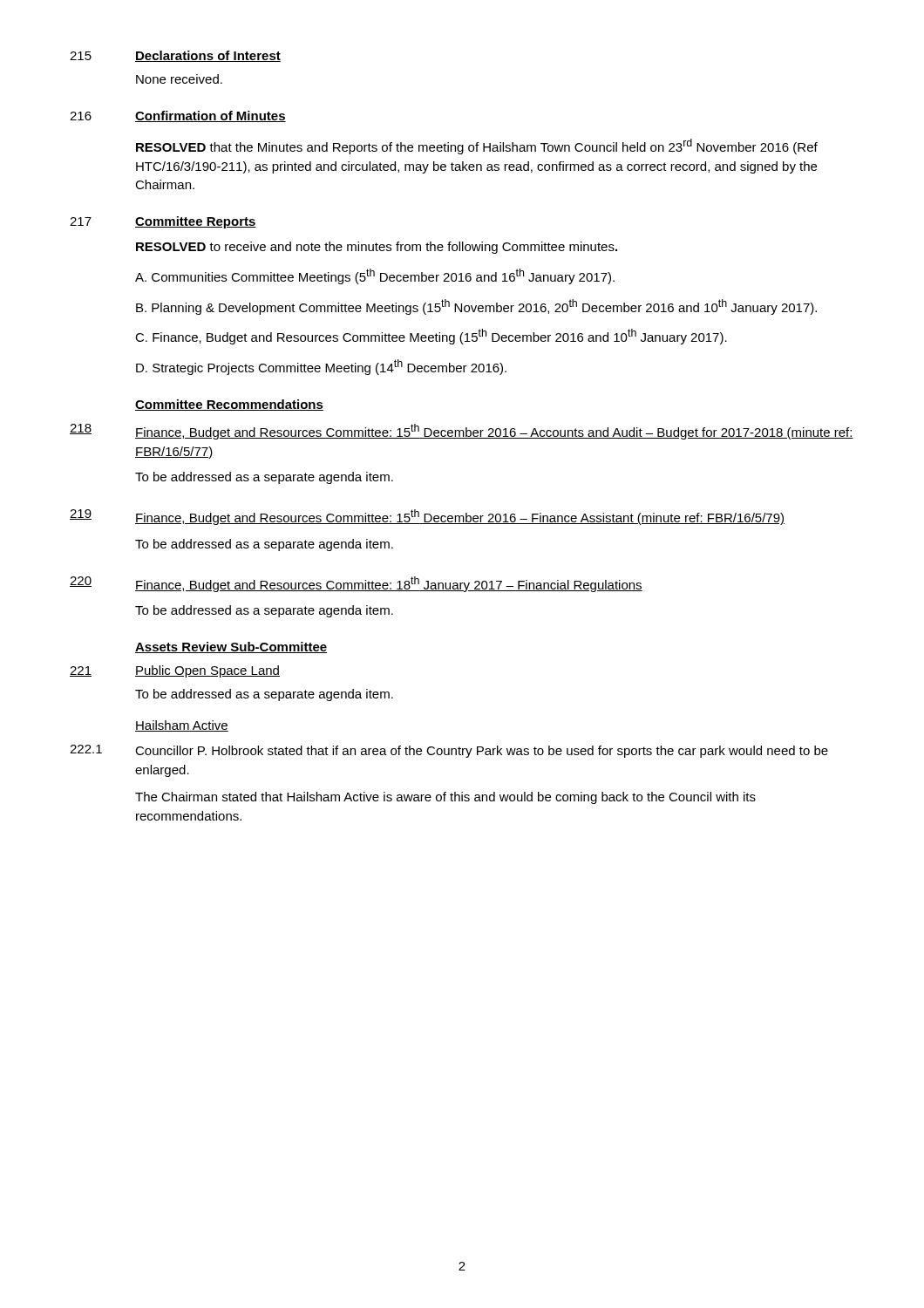Navigate to the text block starting "None received."

tap(179, 79)
